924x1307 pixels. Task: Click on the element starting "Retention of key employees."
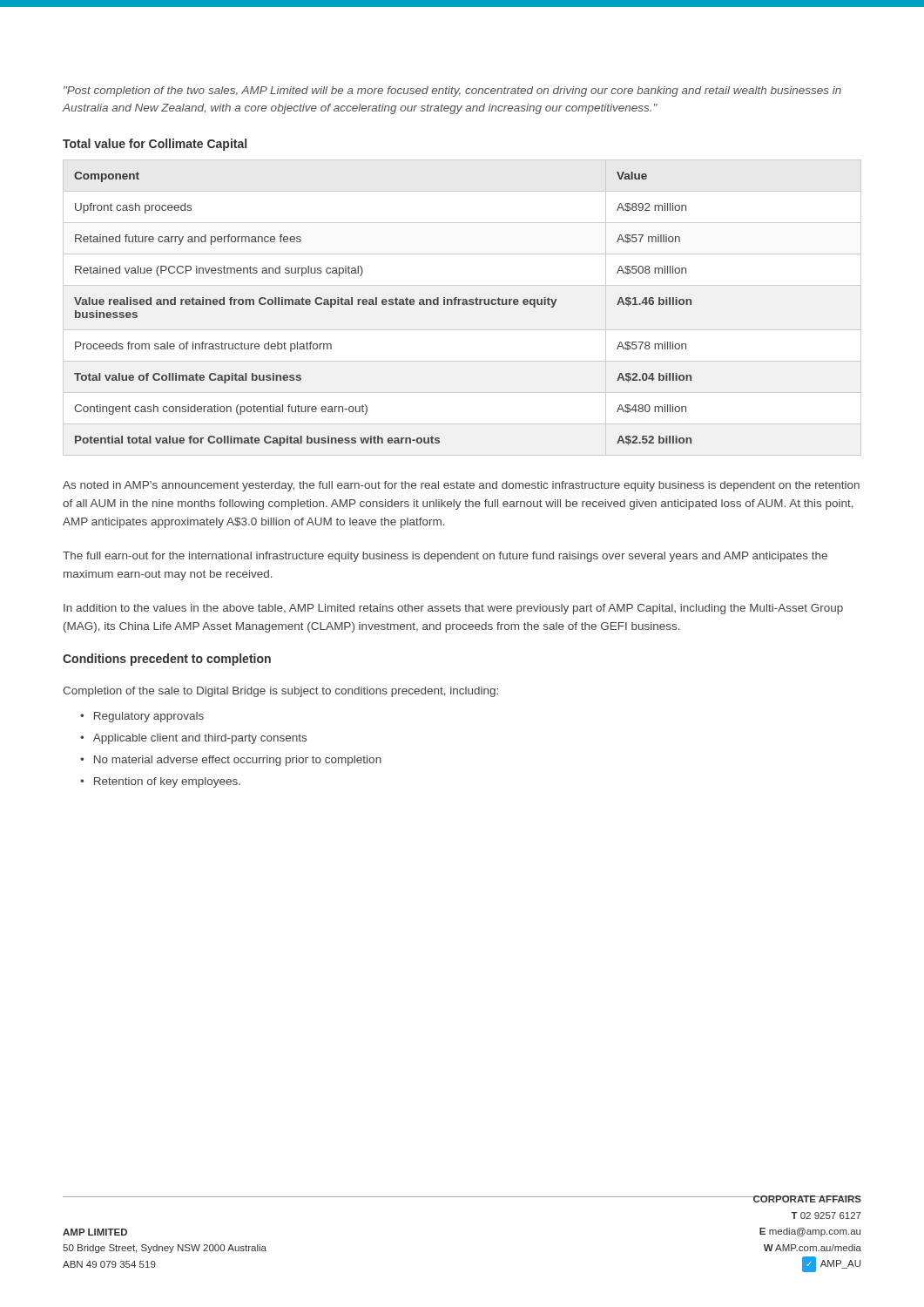click(160, 782)
